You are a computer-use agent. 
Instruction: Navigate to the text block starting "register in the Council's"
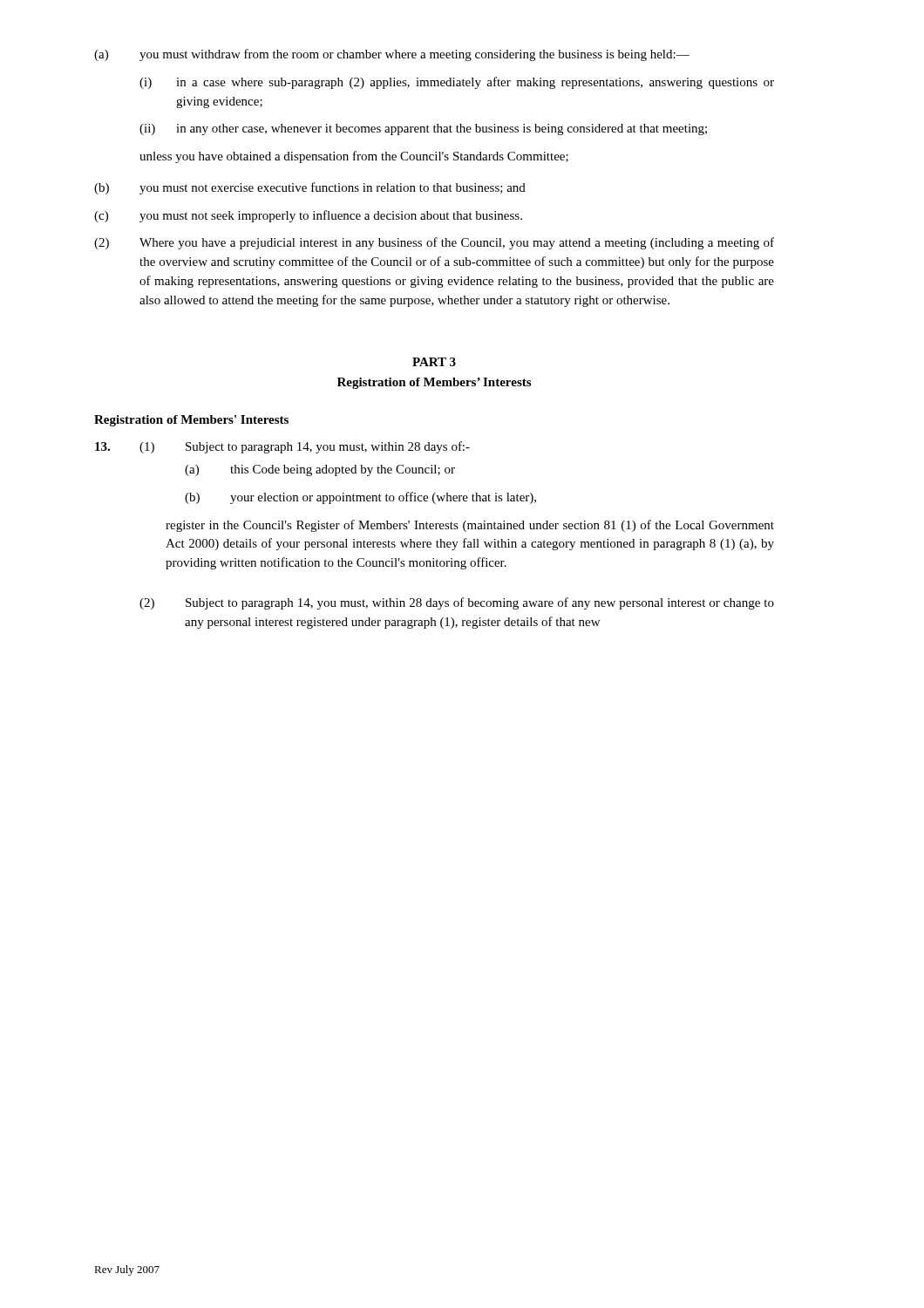470,543
